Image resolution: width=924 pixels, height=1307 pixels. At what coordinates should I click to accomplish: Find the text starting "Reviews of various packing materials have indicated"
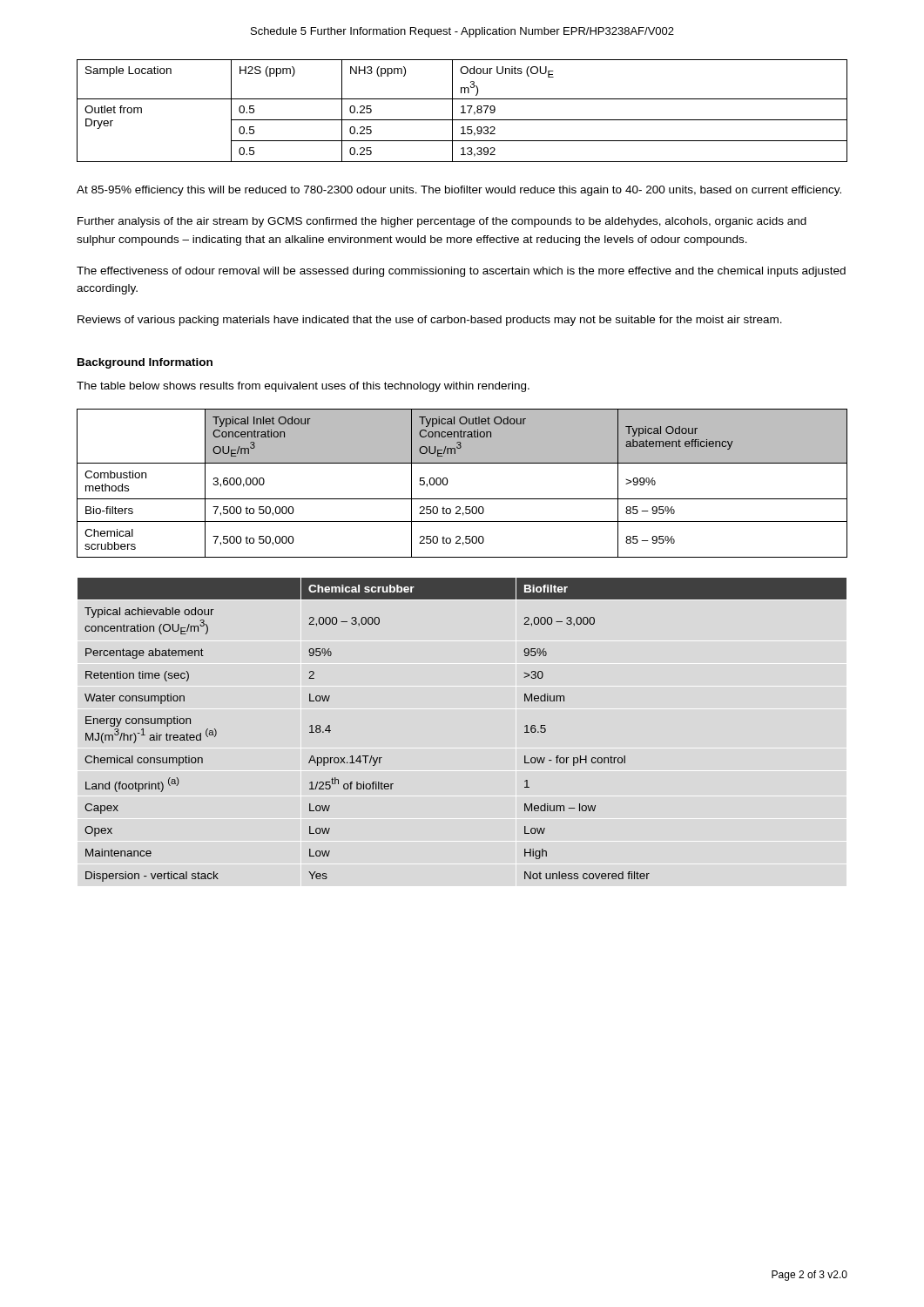pos(430,320)
